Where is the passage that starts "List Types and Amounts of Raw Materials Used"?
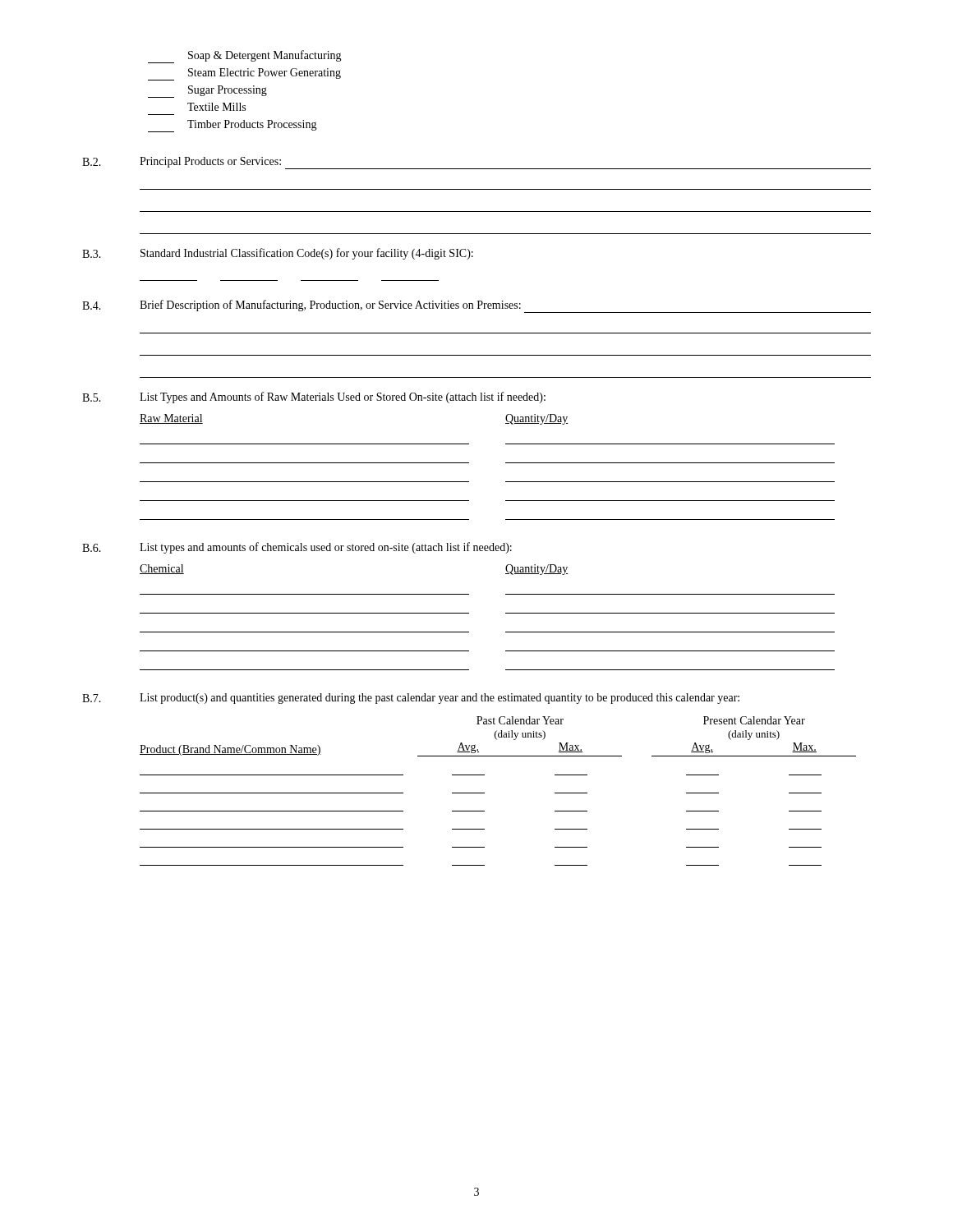The width and height of the screenshot is (953, 1232). click(343, 397)
